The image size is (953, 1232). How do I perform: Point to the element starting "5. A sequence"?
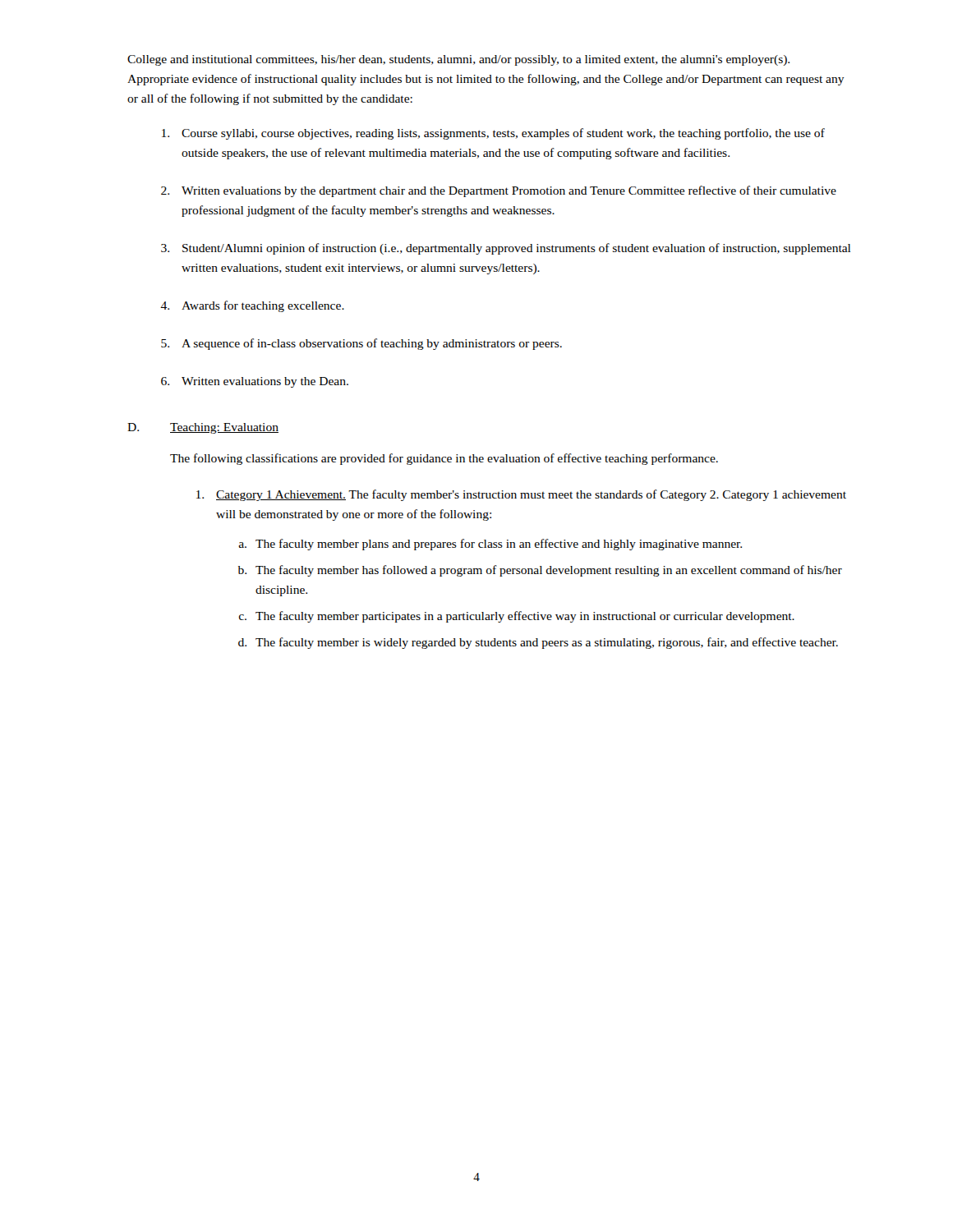pos(491,343)
